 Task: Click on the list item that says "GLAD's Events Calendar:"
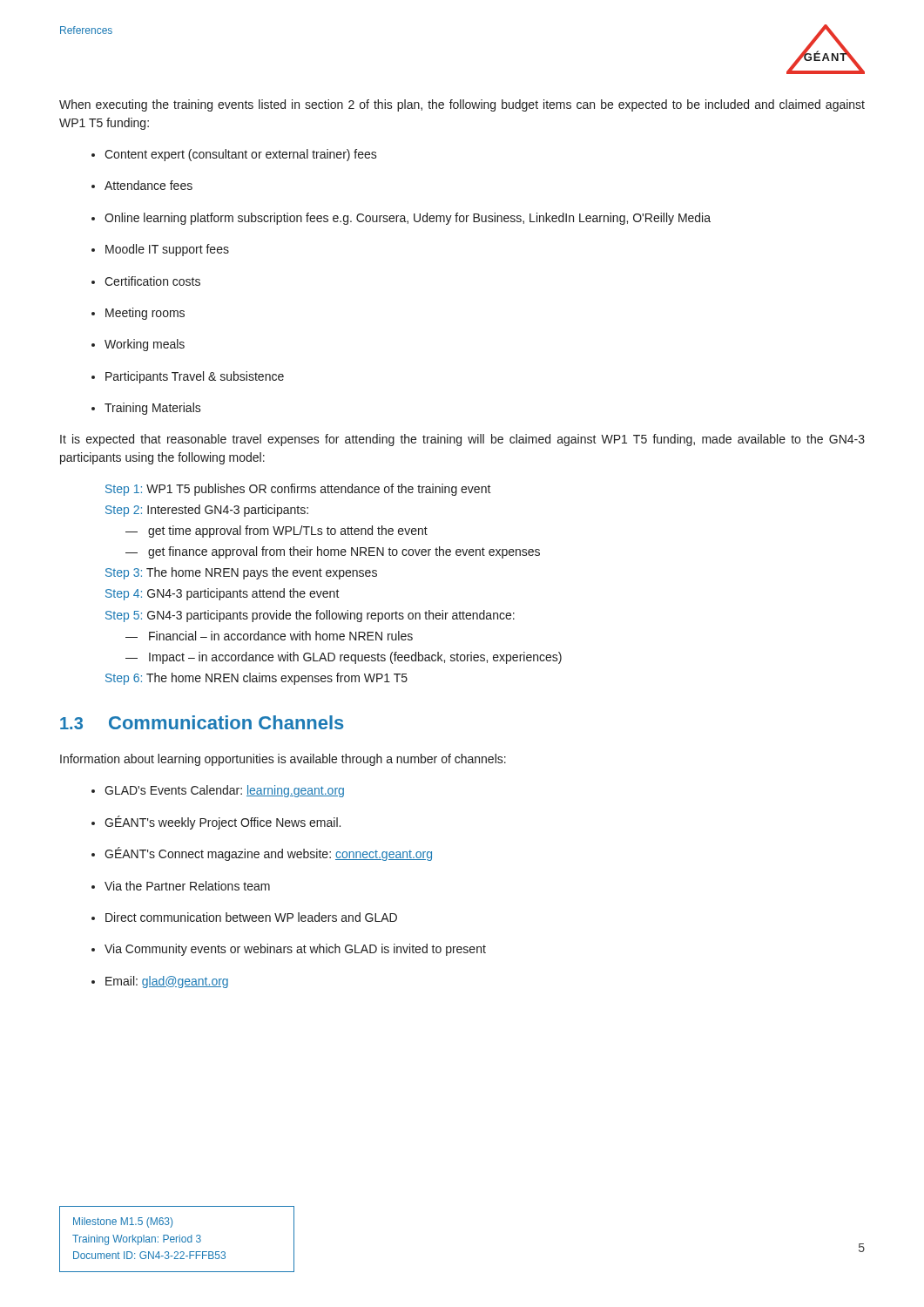pyautogui.click(x=218, y=791)
